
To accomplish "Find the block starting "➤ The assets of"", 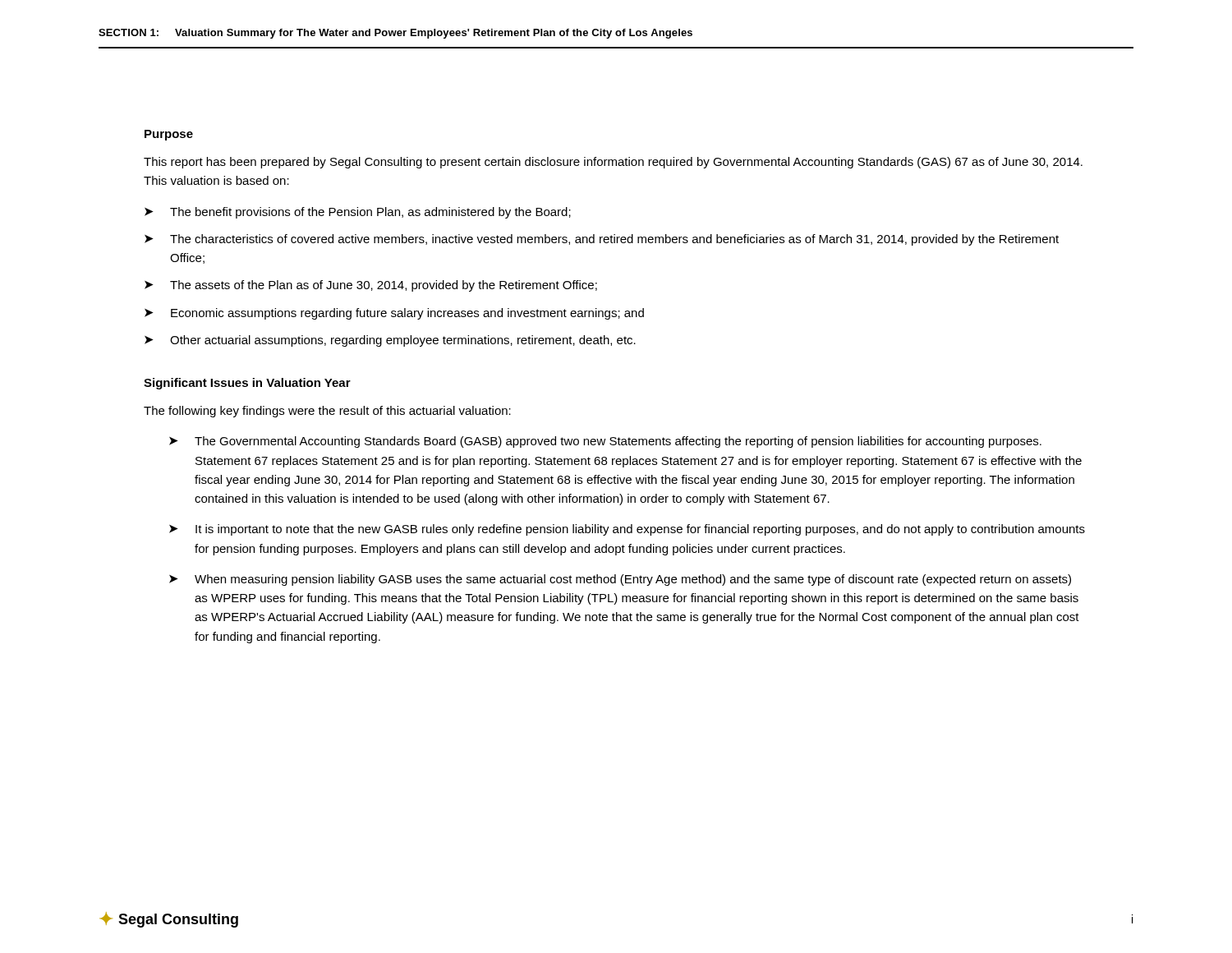I will tap(371, 286).
